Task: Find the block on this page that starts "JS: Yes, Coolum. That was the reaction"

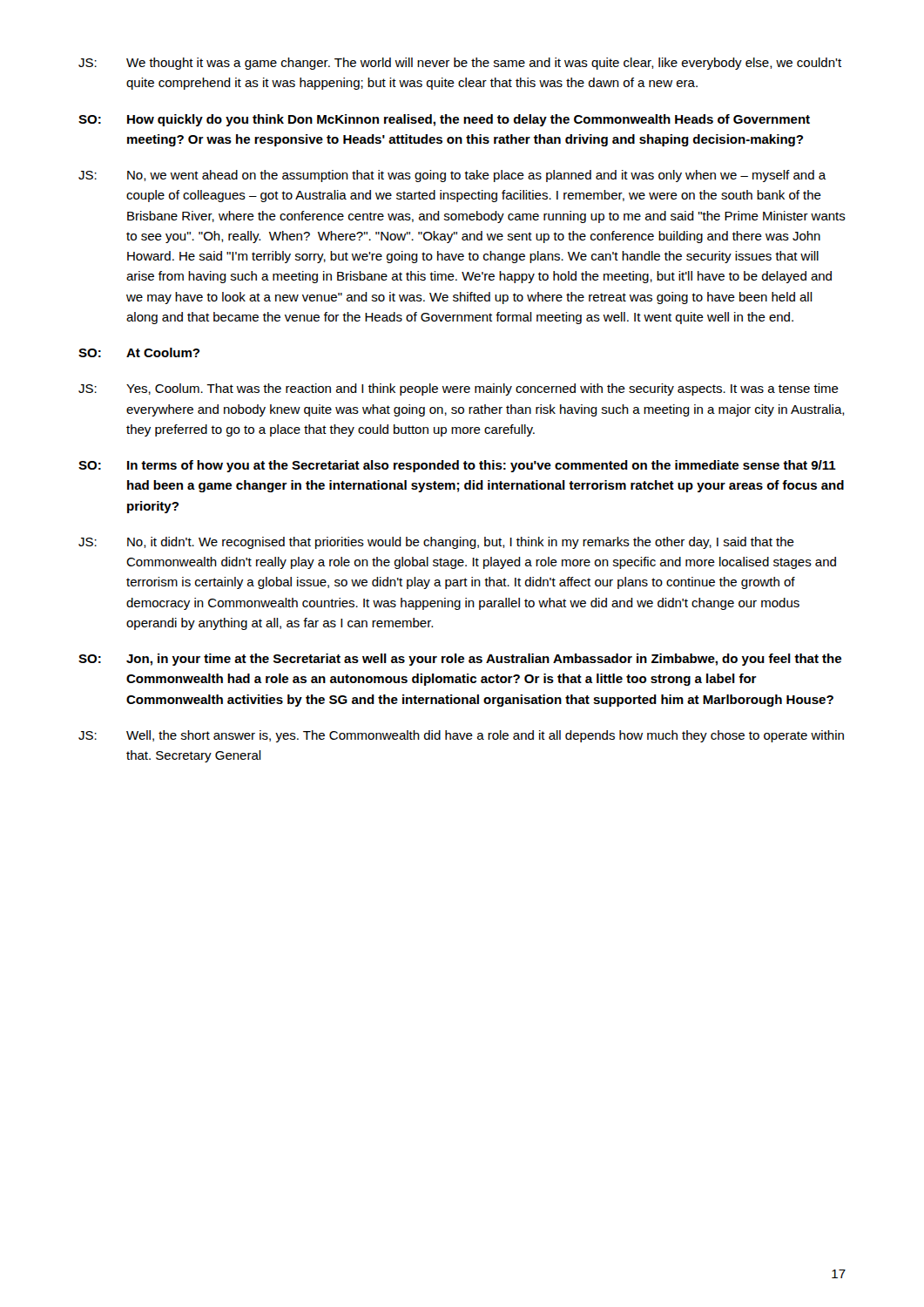Action: tap(462, 409)
